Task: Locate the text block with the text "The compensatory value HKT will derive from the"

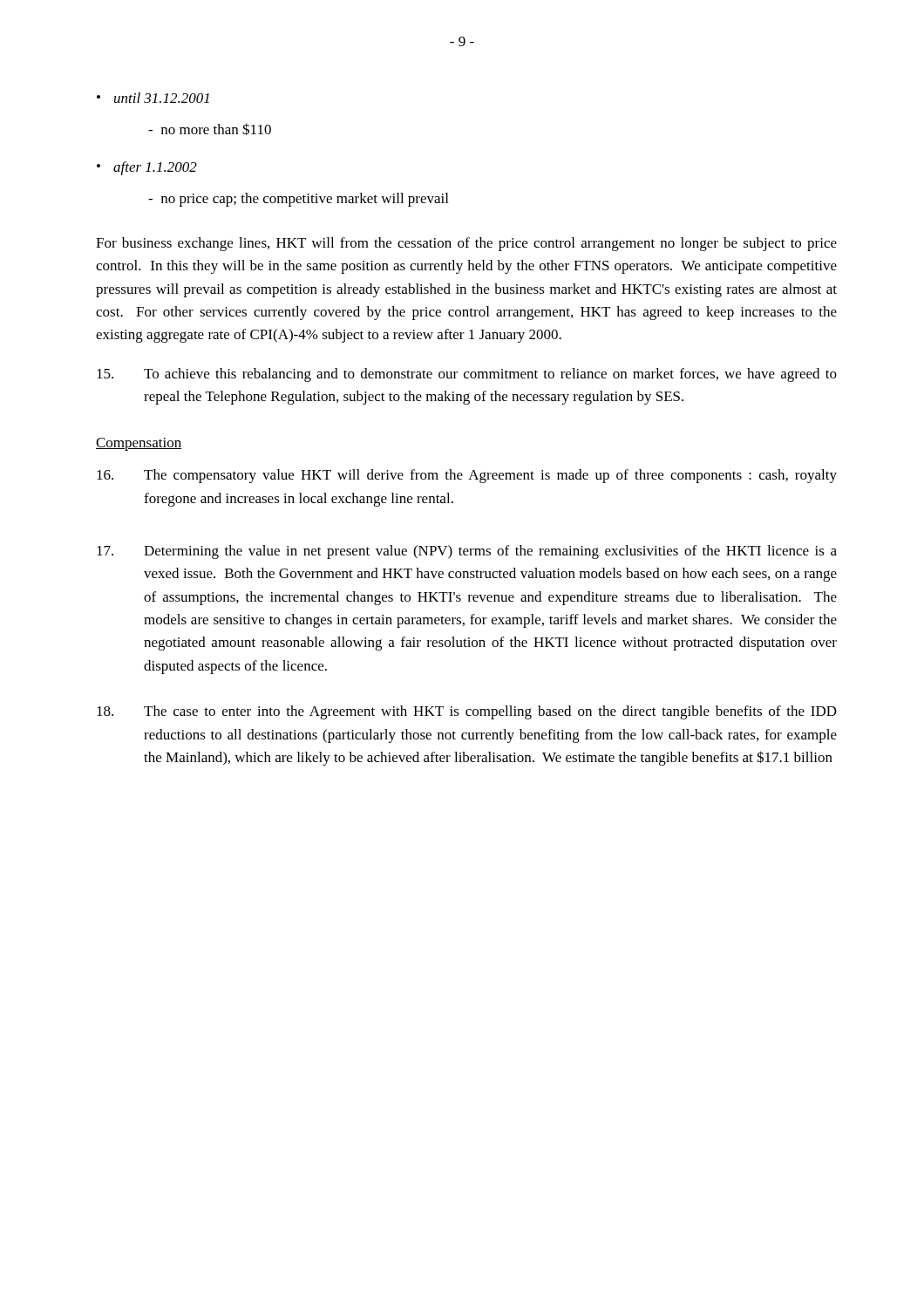Action: (466, 487)
